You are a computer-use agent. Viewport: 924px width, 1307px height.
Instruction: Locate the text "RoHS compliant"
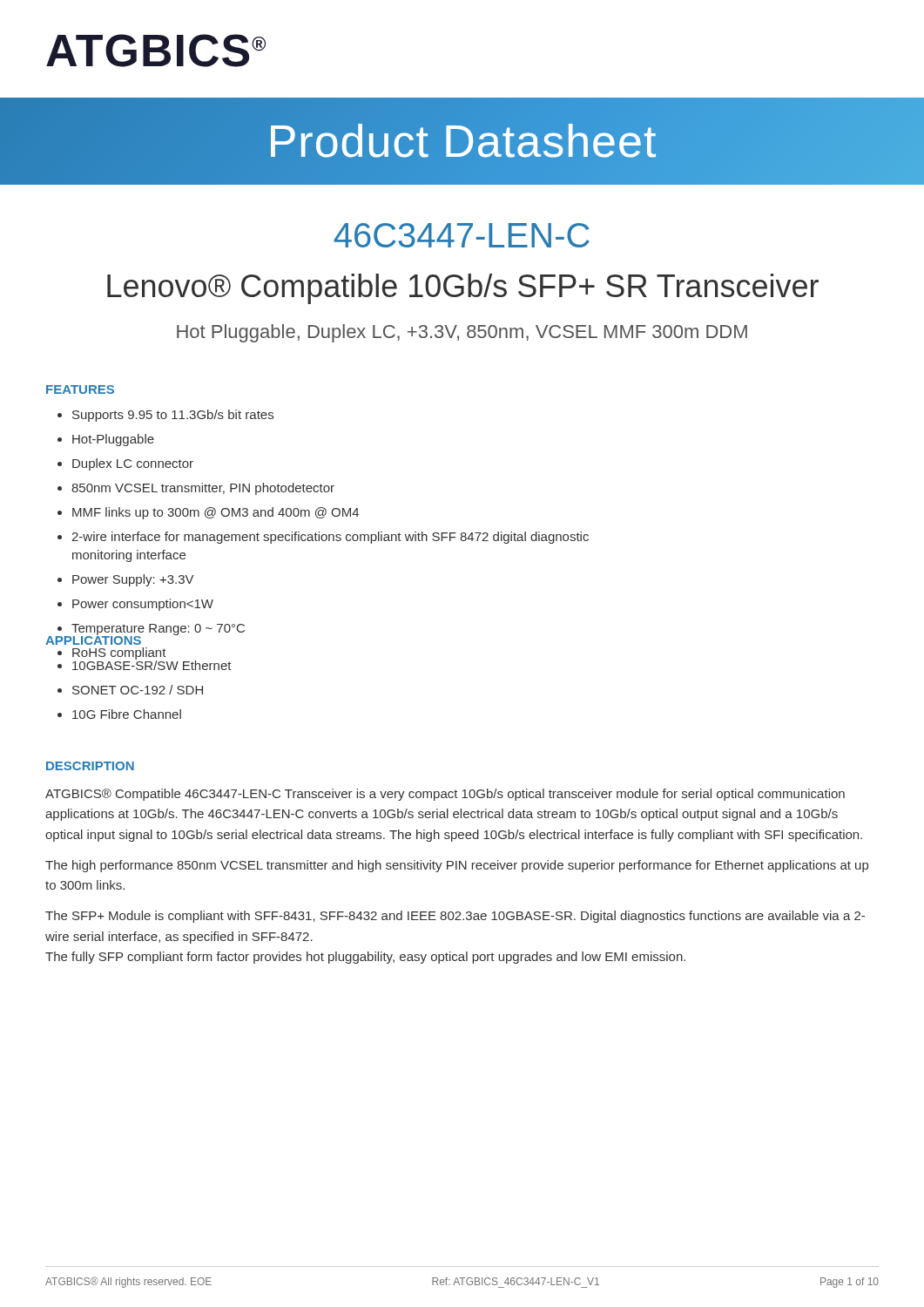[119, 652]
